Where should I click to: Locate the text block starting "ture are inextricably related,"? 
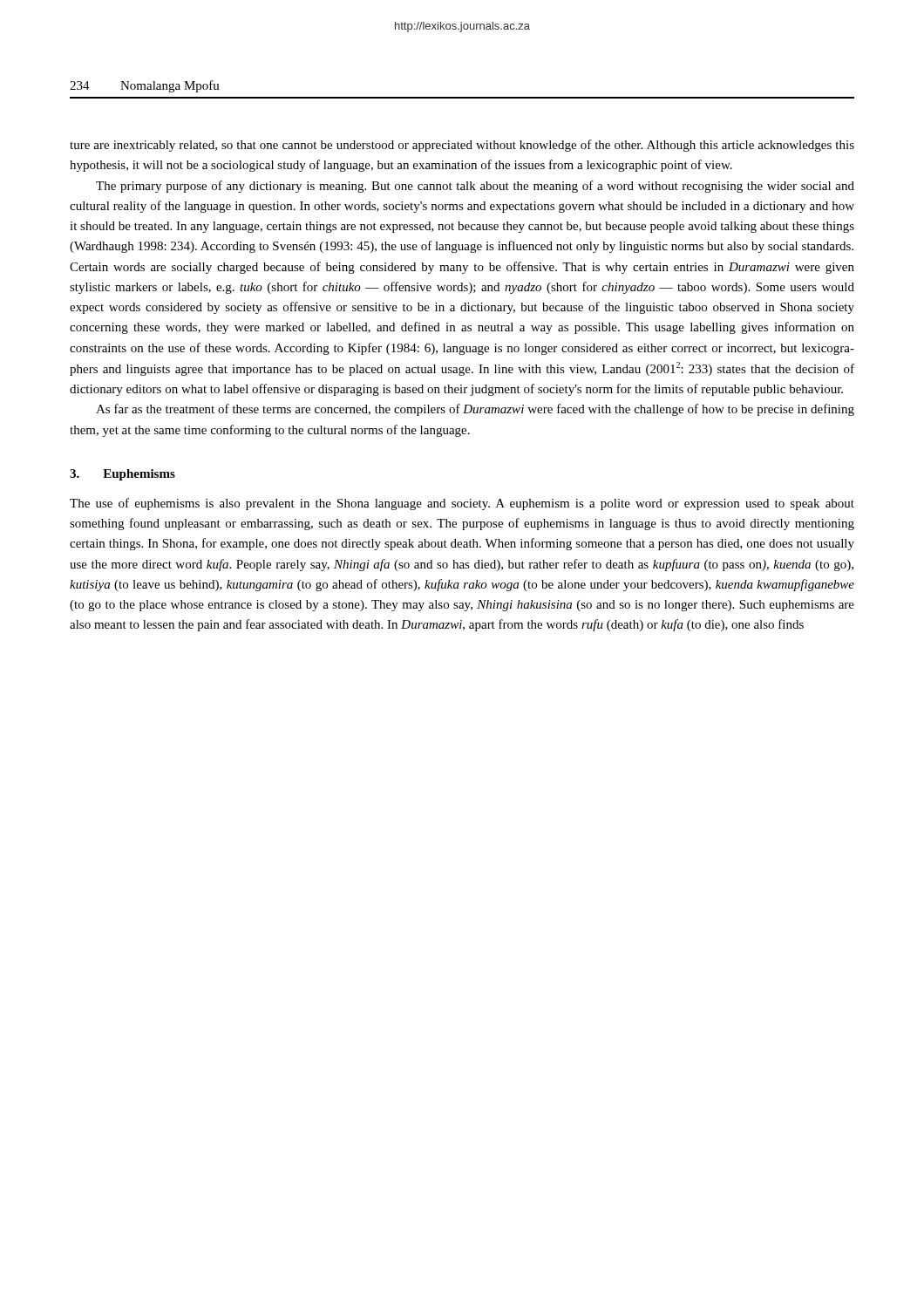coord(462,155)
